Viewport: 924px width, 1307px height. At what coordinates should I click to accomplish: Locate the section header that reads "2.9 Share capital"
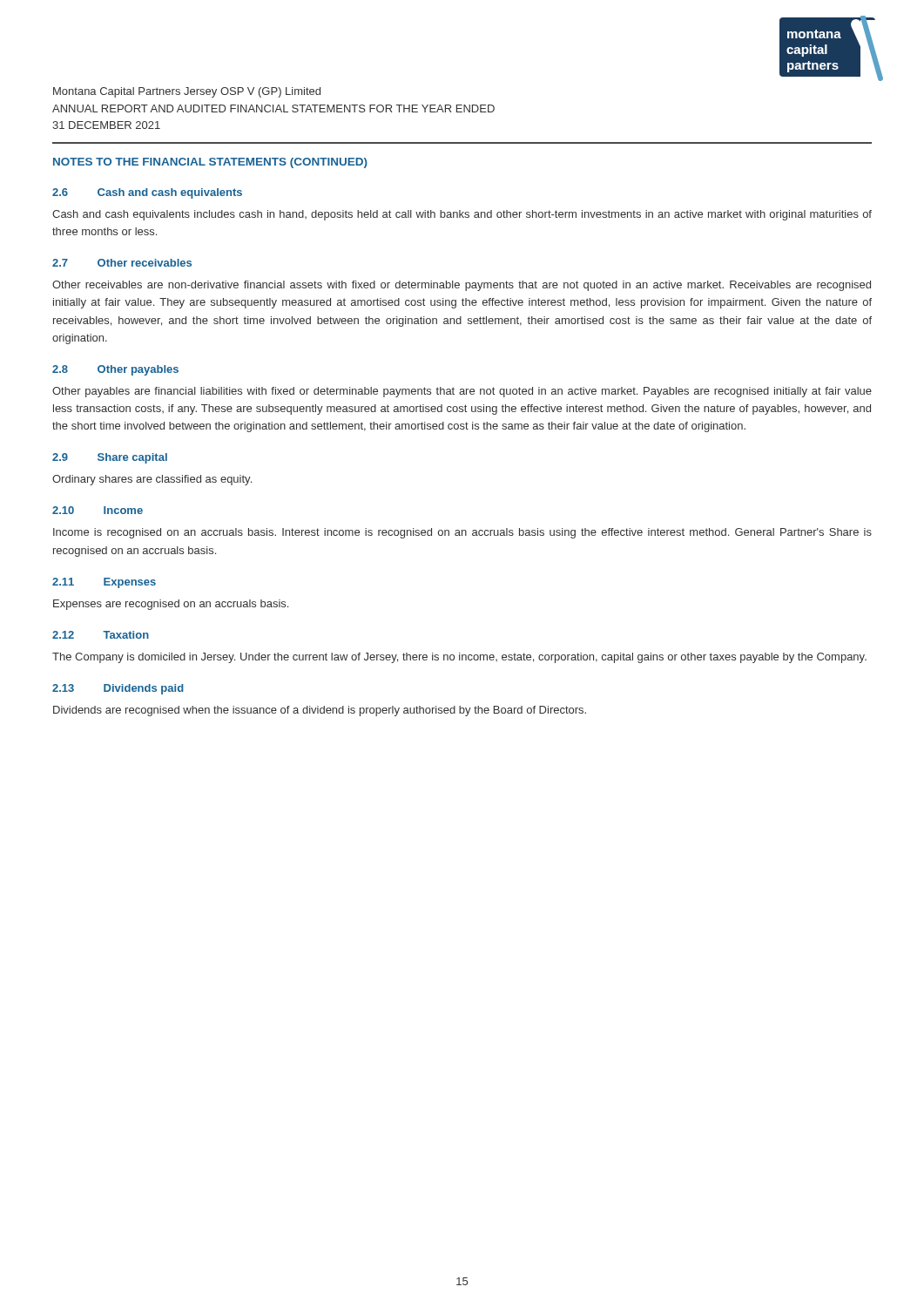[x=110, y=457]
